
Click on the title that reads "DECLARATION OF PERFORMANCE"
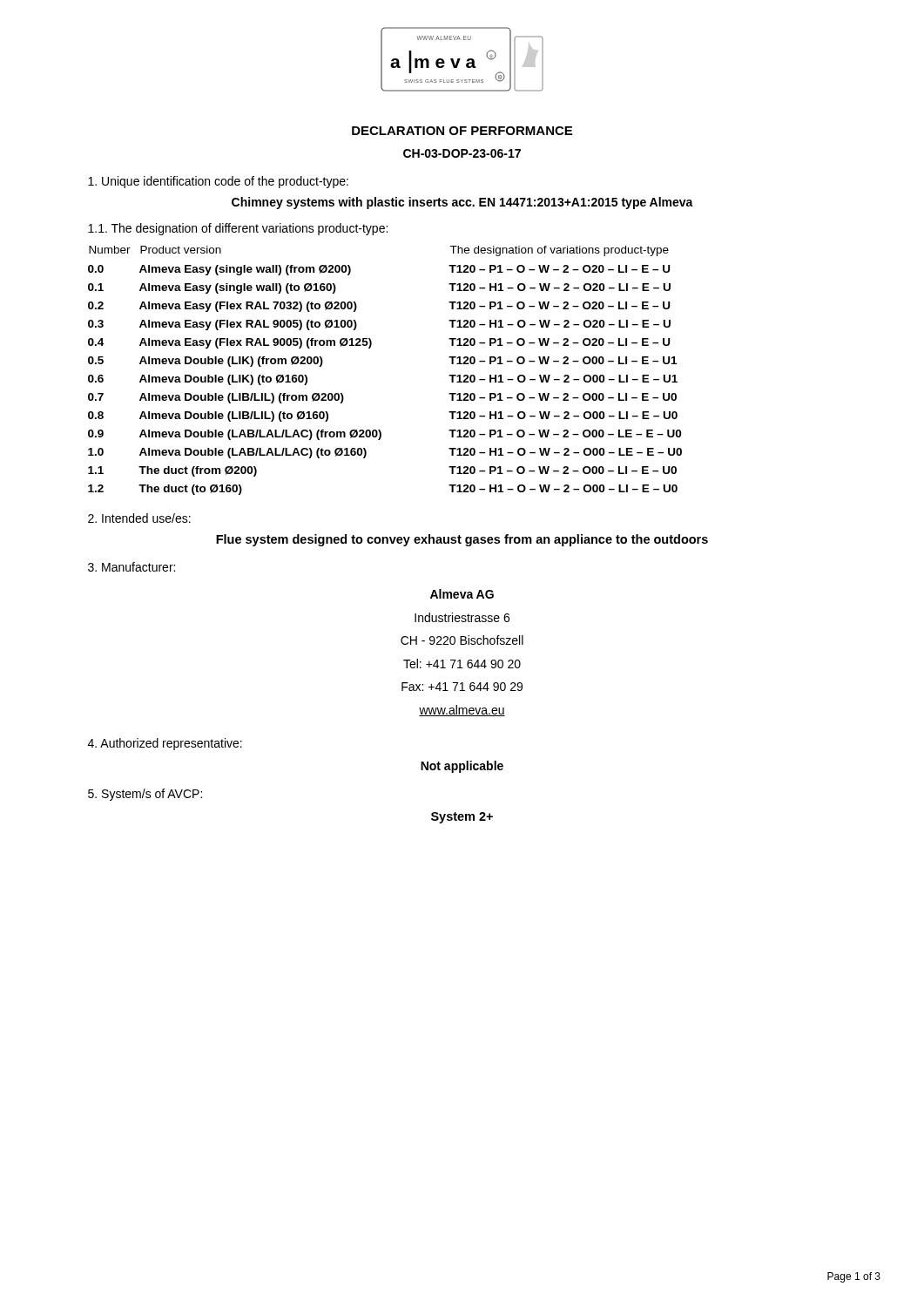pos(462,130)
